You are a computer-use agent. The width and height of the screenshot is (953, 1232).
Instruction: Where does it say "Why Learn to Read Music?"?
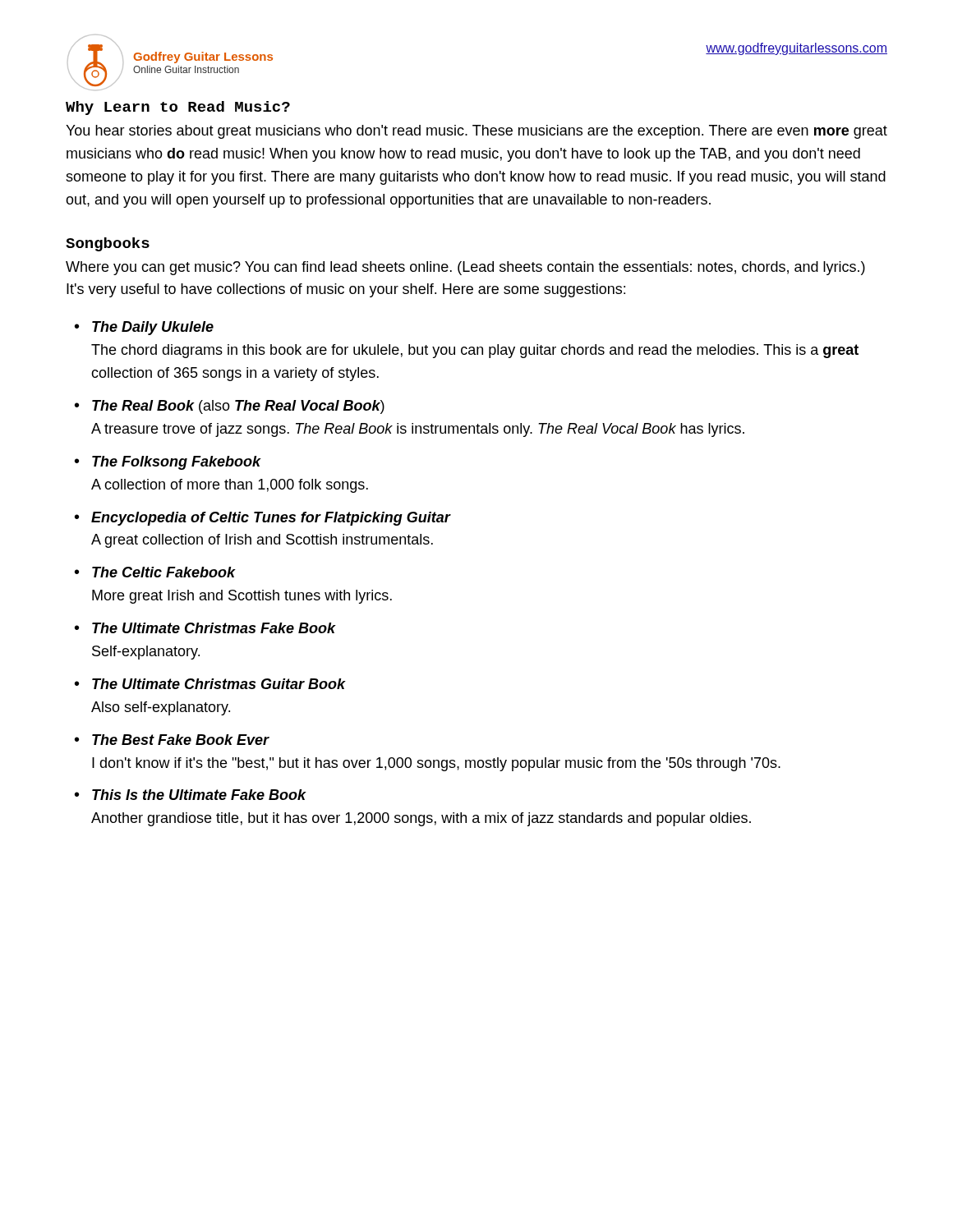coord(178,108)
